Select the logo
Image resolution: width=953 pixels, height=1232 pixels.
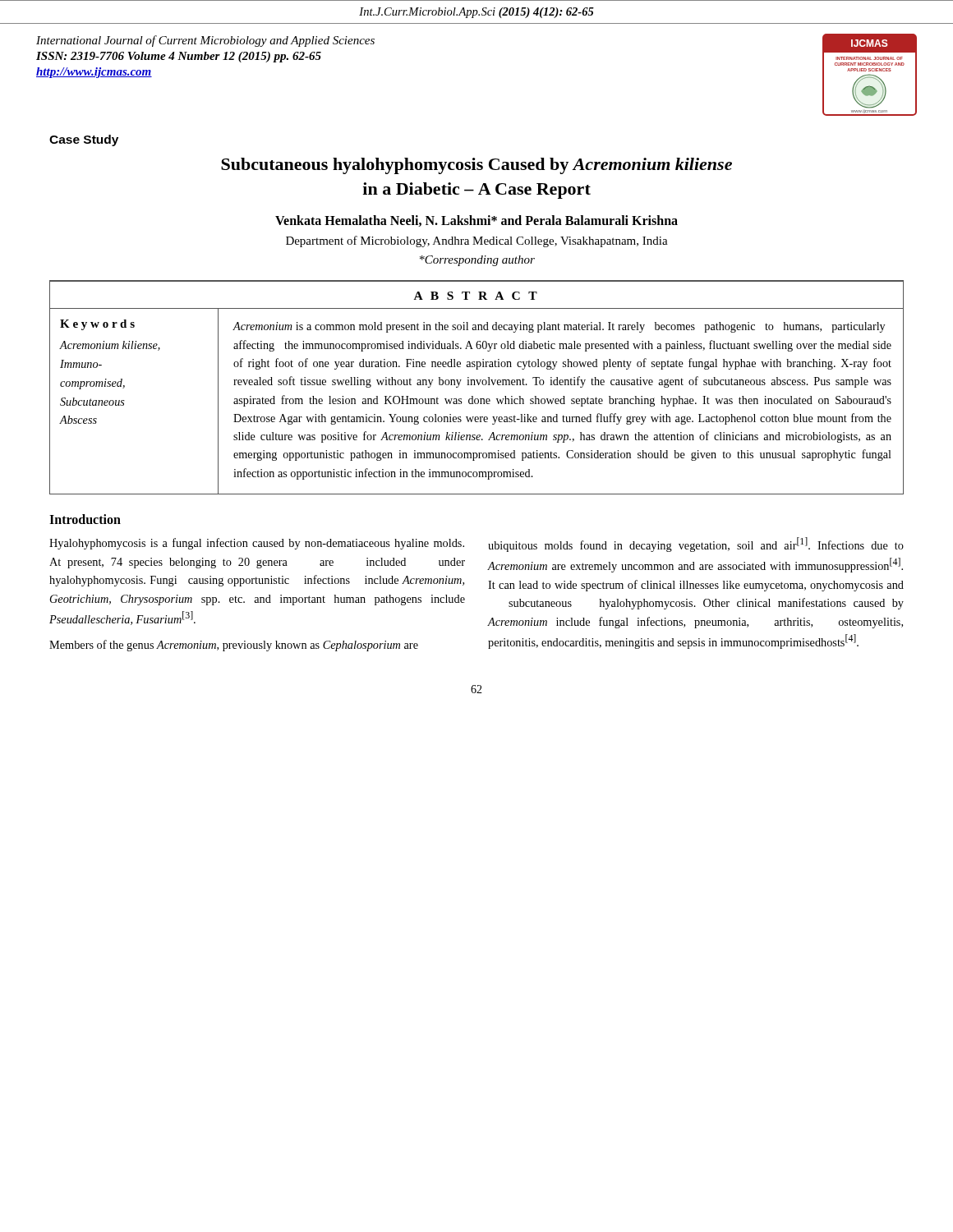[870, 75]
